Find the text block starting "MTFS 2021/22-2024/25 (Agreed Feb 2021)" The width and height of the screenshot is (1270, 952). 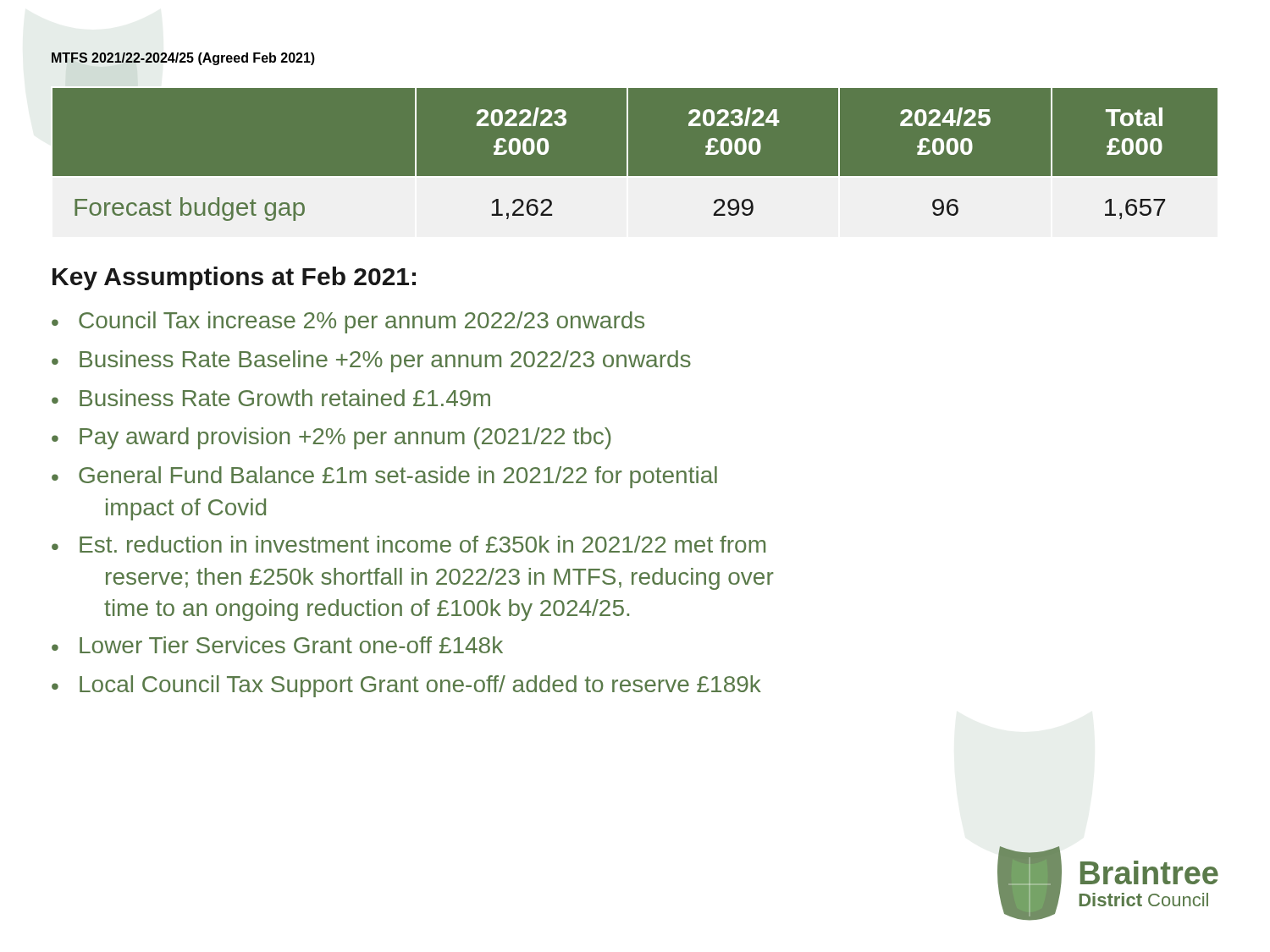[183, 58]
